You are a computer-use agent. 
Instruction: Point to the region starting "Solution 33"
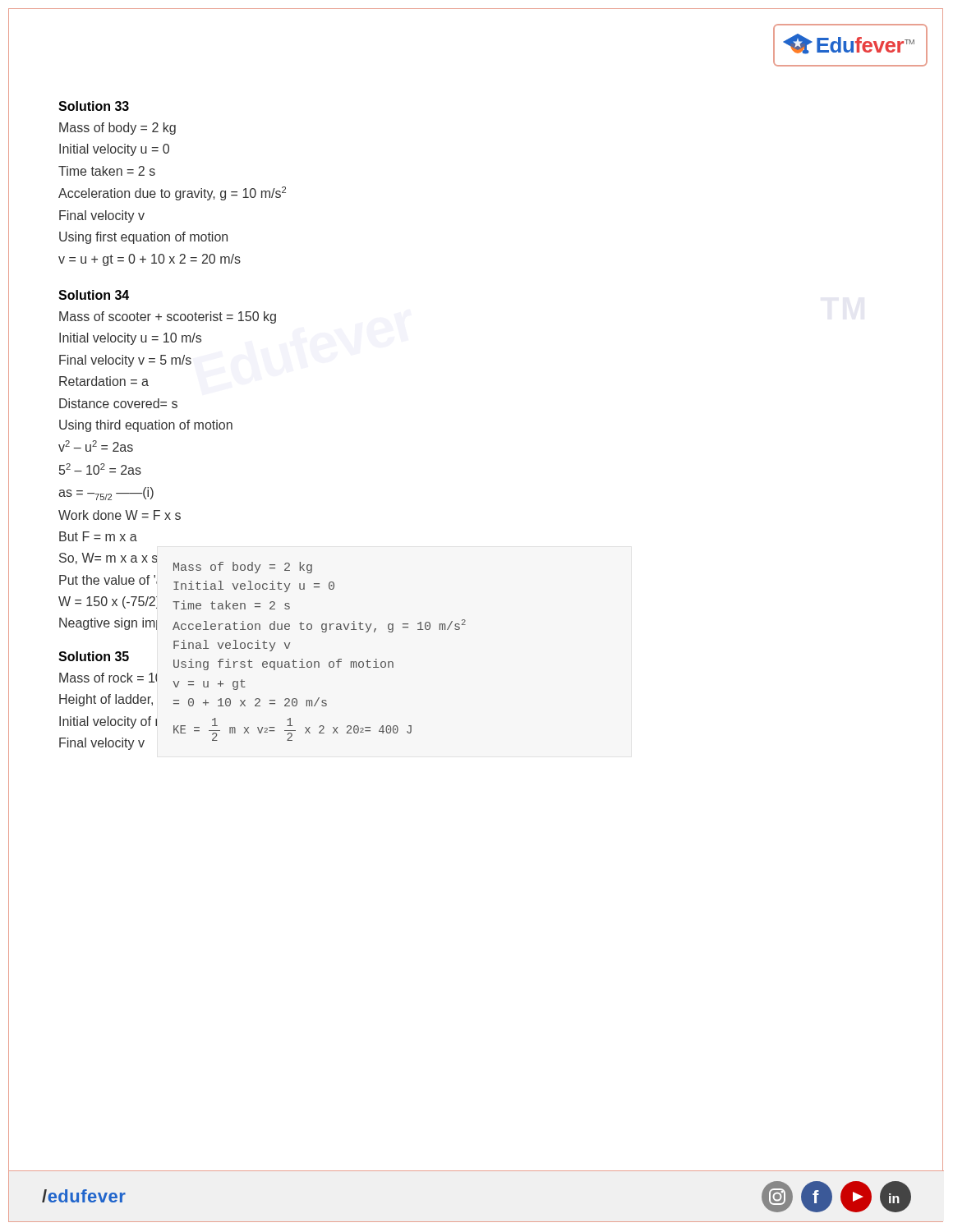[94, 106]
